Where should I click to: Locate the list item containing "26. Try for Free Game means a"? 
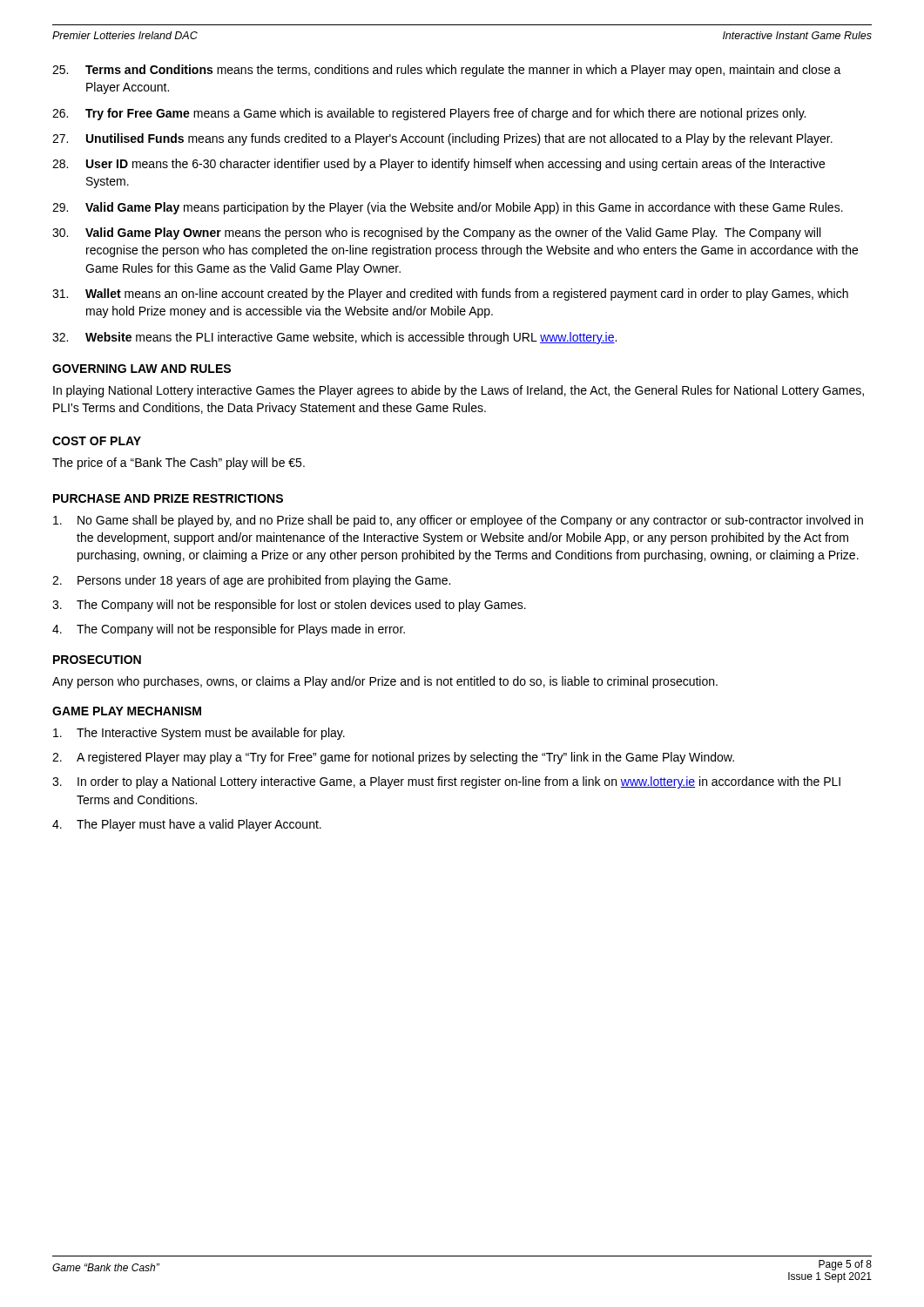[462, 113]
